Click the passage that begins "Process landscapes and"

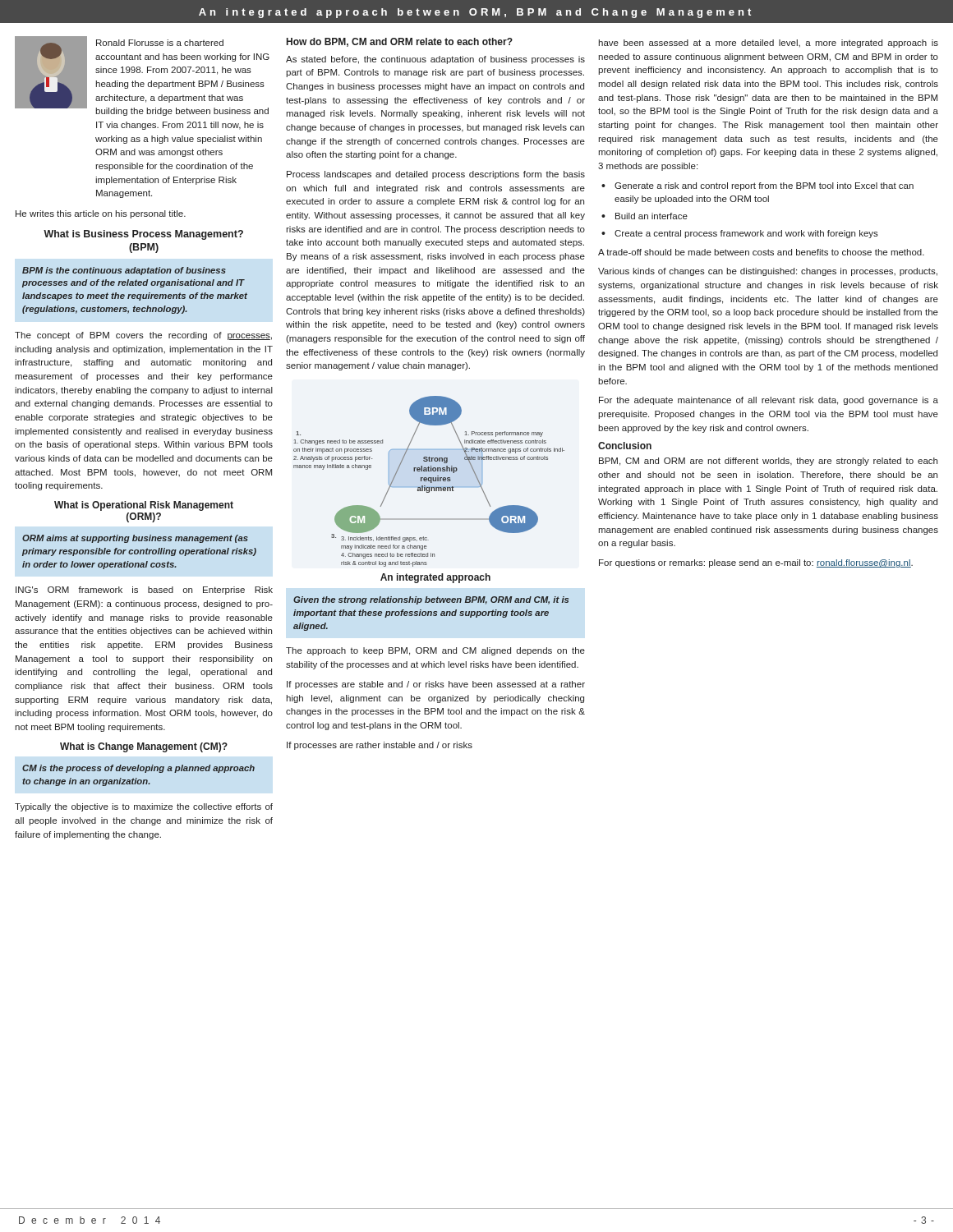435,270
